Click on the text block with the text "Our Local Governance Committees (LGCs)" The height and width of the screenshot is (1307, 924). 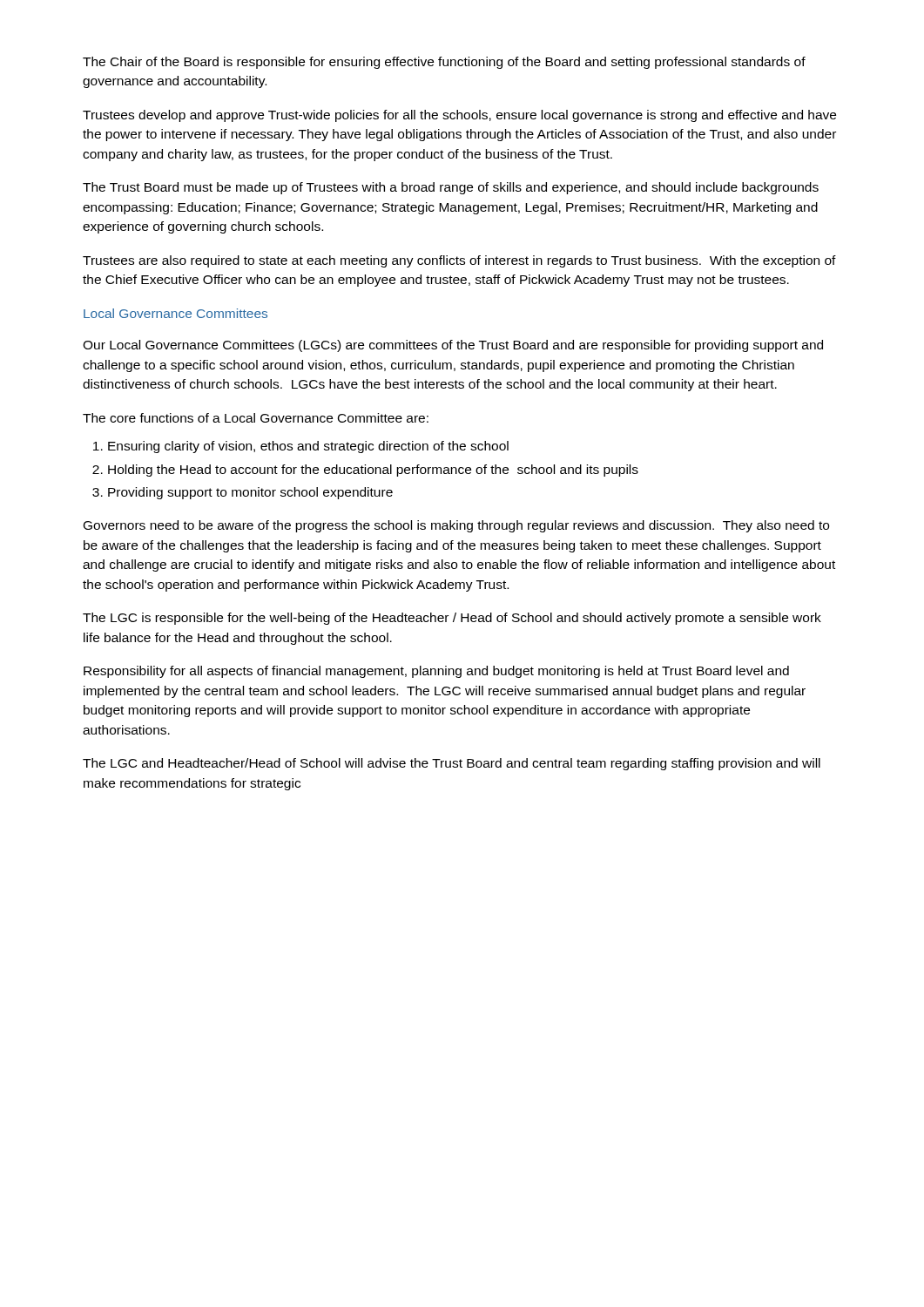coord(453,364)
